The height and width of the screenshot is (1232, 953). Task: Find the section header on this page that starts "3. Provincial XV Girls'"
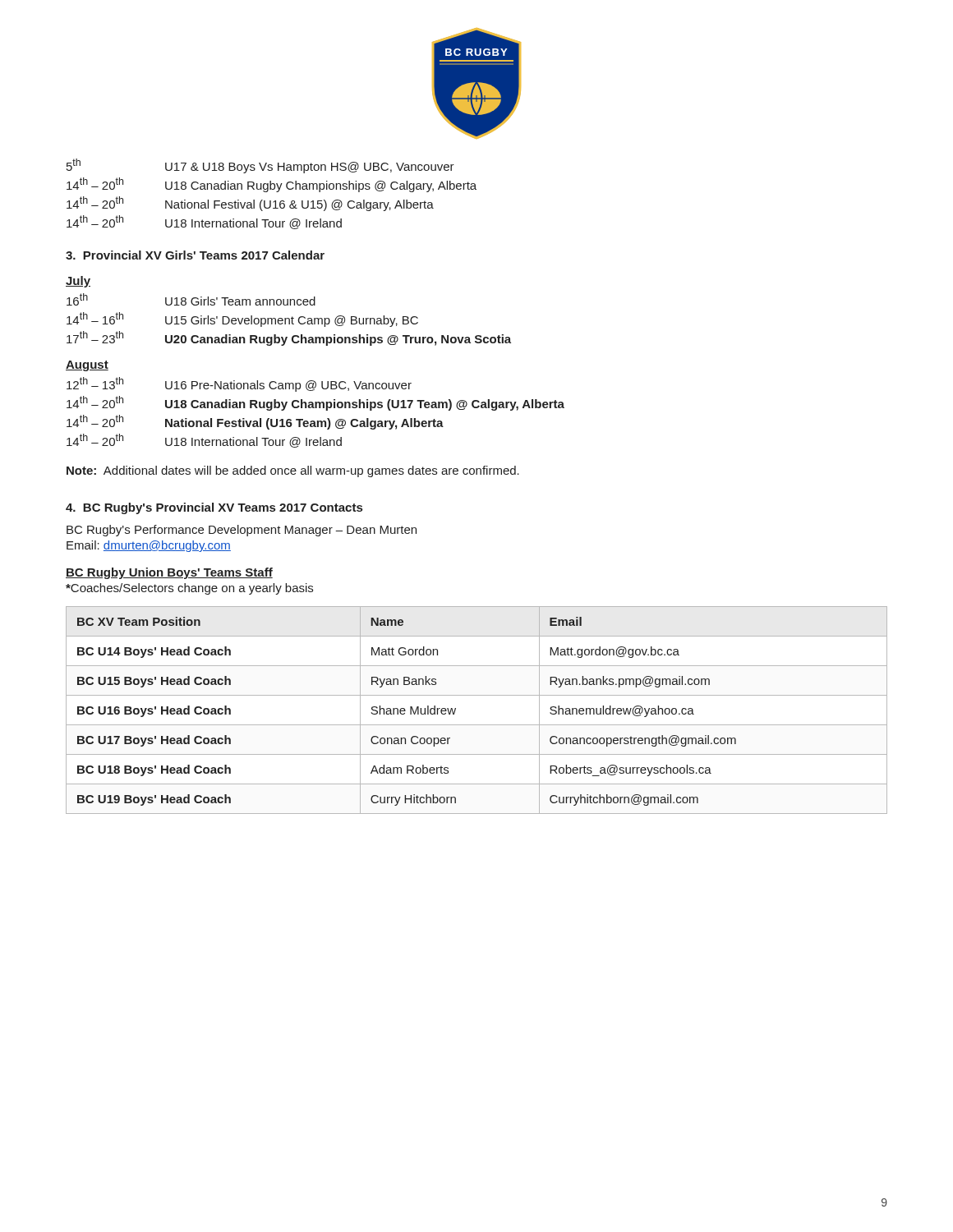[195, 255]
